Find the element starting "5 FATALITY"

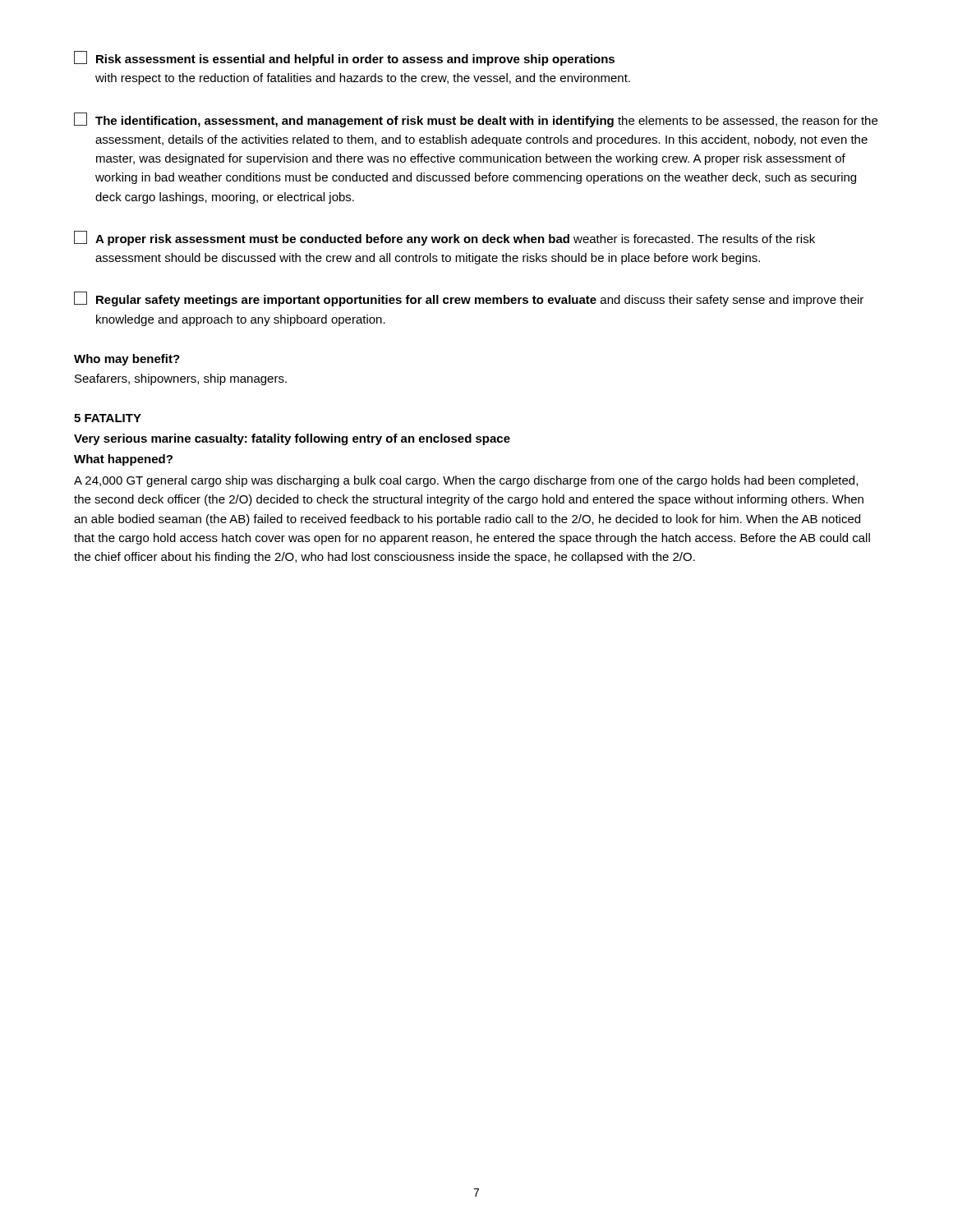point(108,418)
